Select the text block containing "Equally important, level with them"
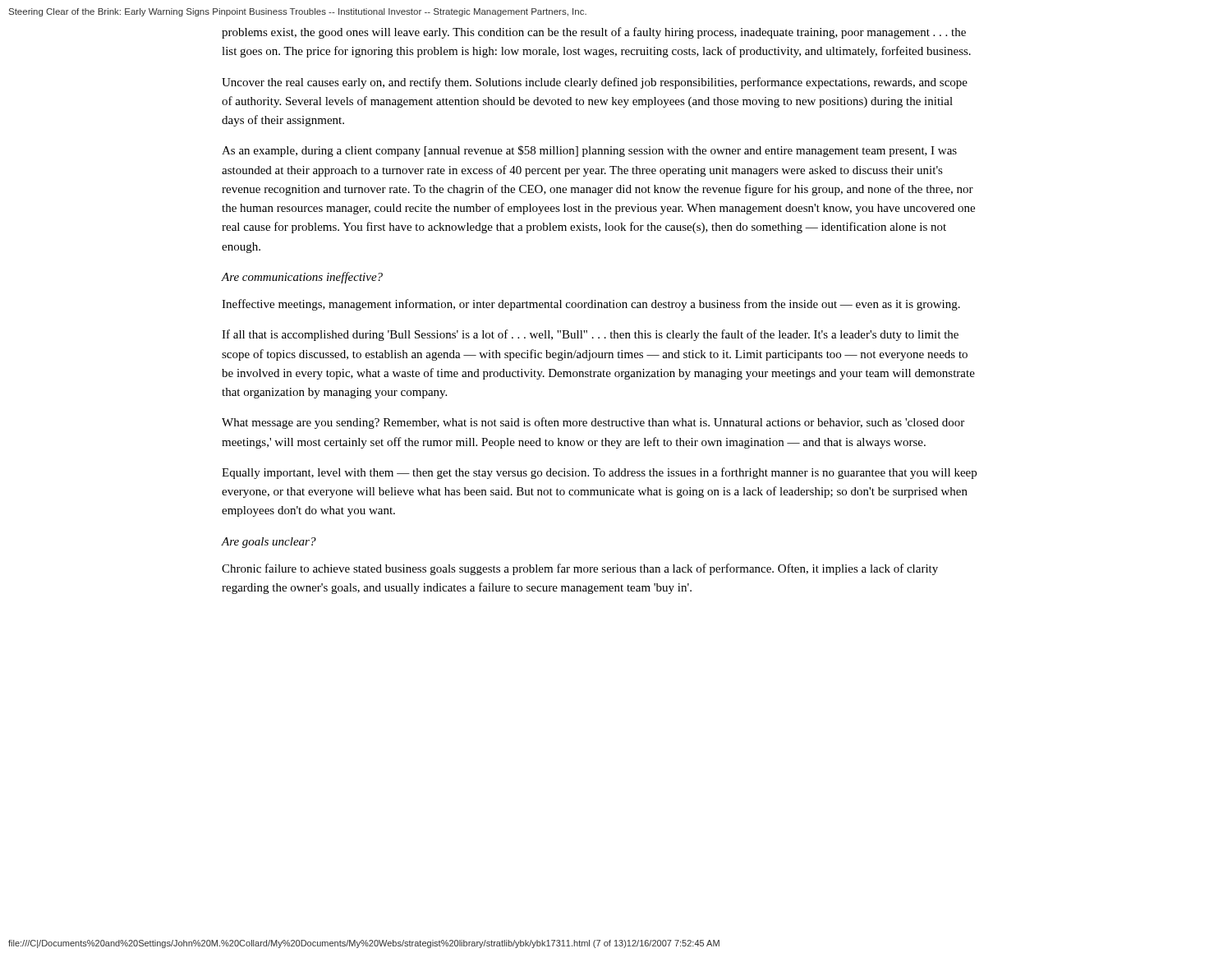 pos(599,491)
